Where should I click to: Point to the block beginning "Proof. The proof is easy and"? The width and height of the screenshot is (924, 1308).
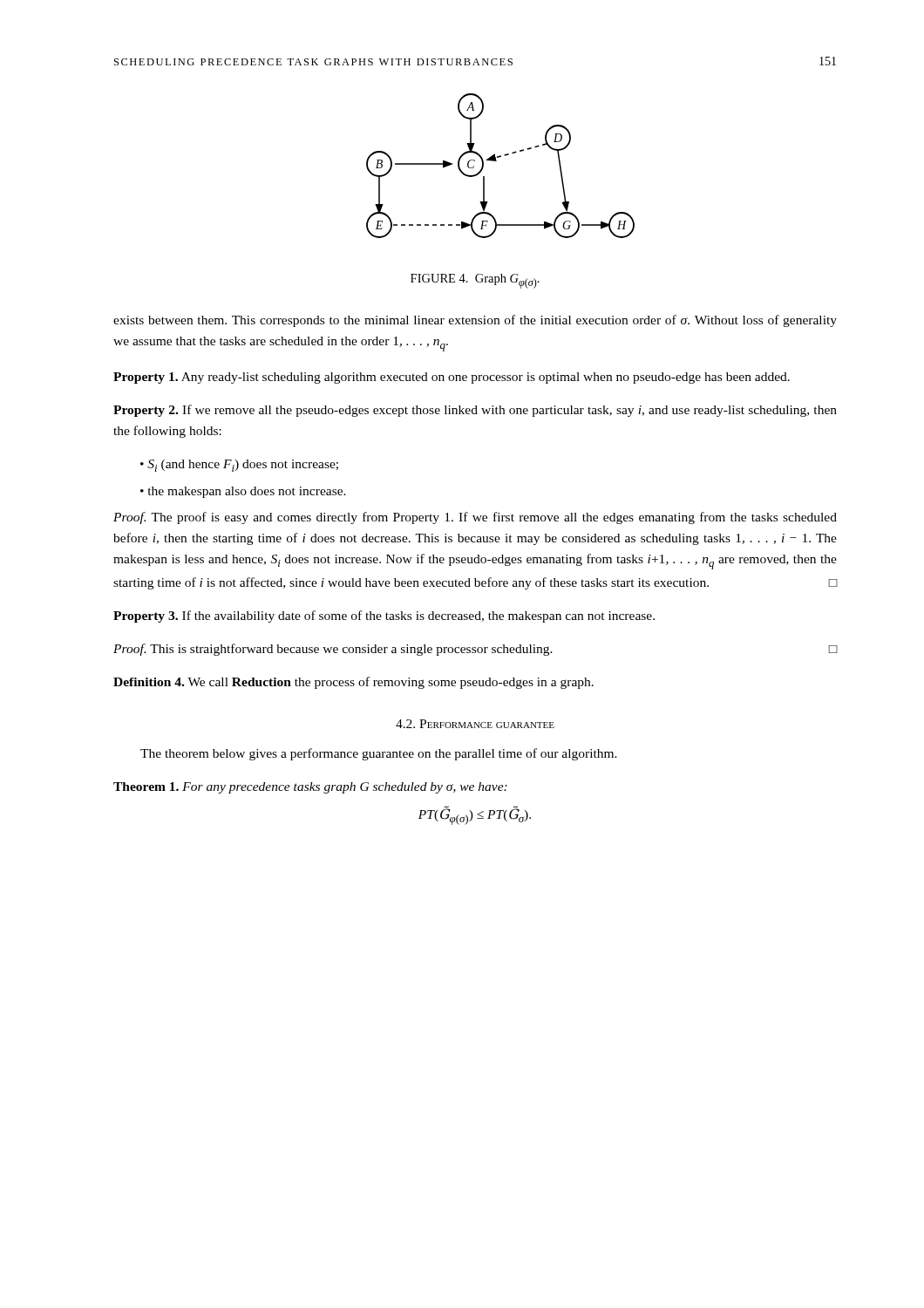475,551
